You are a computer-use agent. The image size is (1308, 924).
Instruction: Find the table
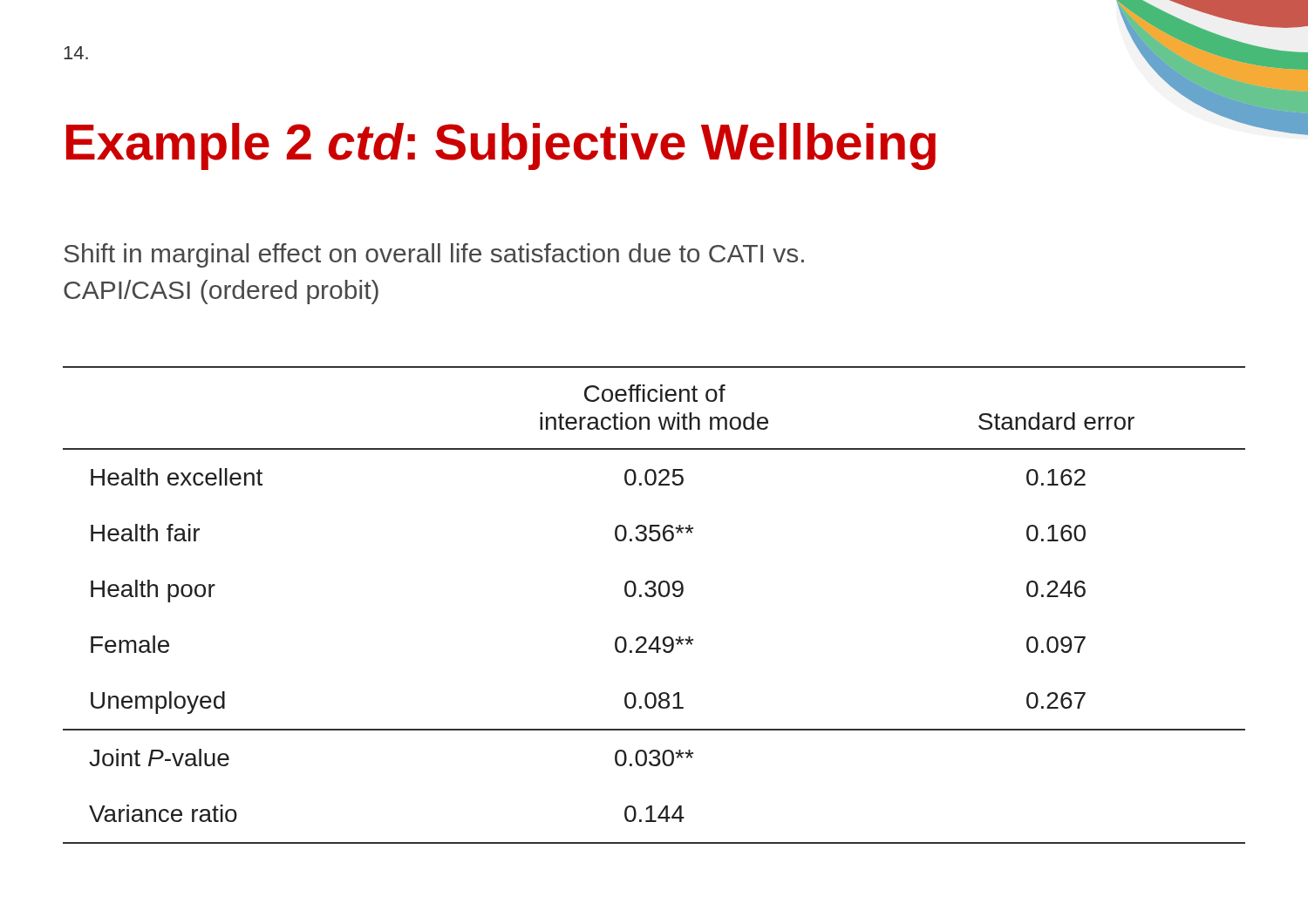[x=654, y=605]
